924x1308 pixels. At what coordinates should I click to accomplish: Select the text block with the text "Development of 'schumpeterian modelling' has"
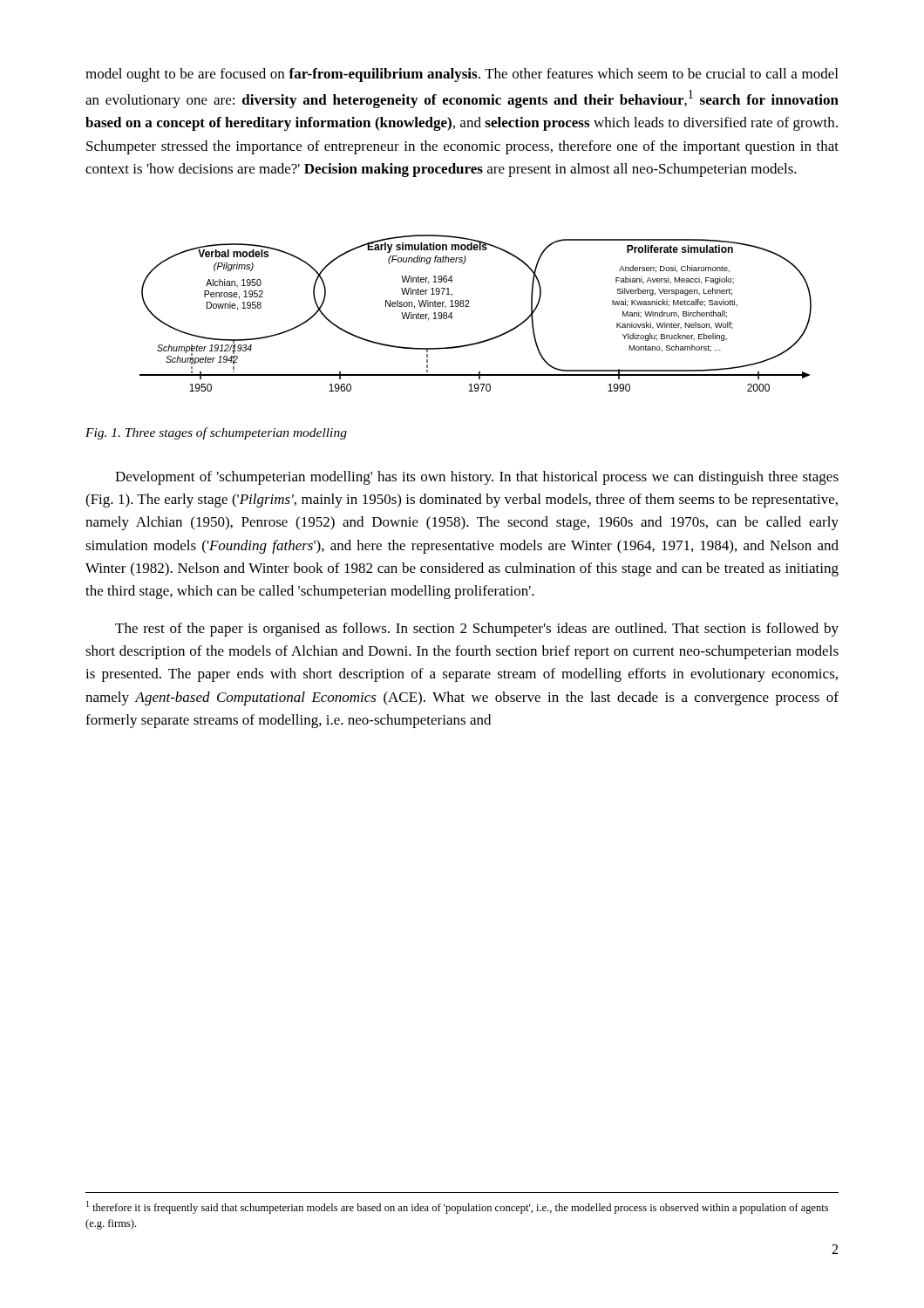tap(462, 534)
